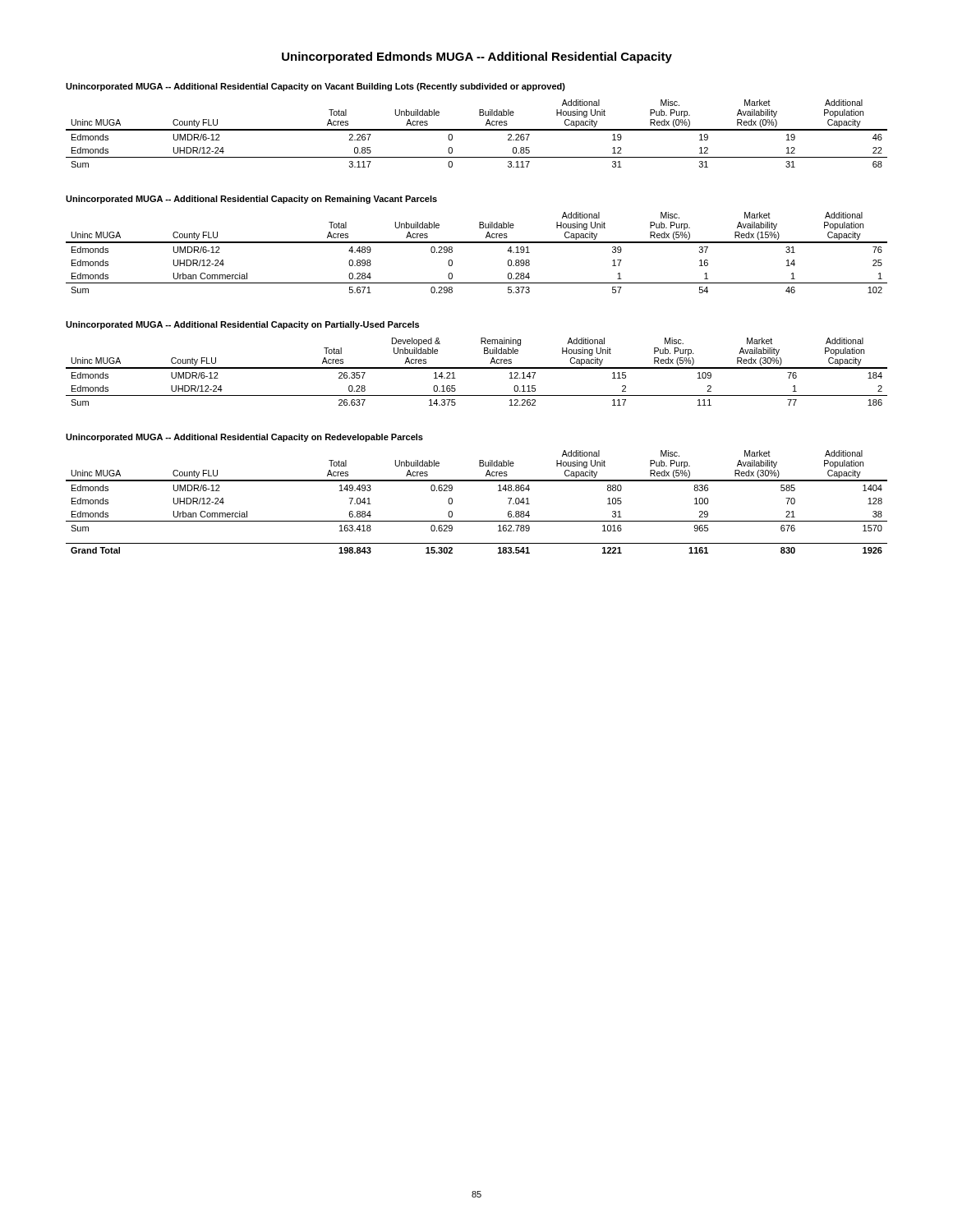This screenshot has height=1232, width=953.
Task: Click on the table containing "Market Availability Redx (0%)"
Action: tap(476, 133)
